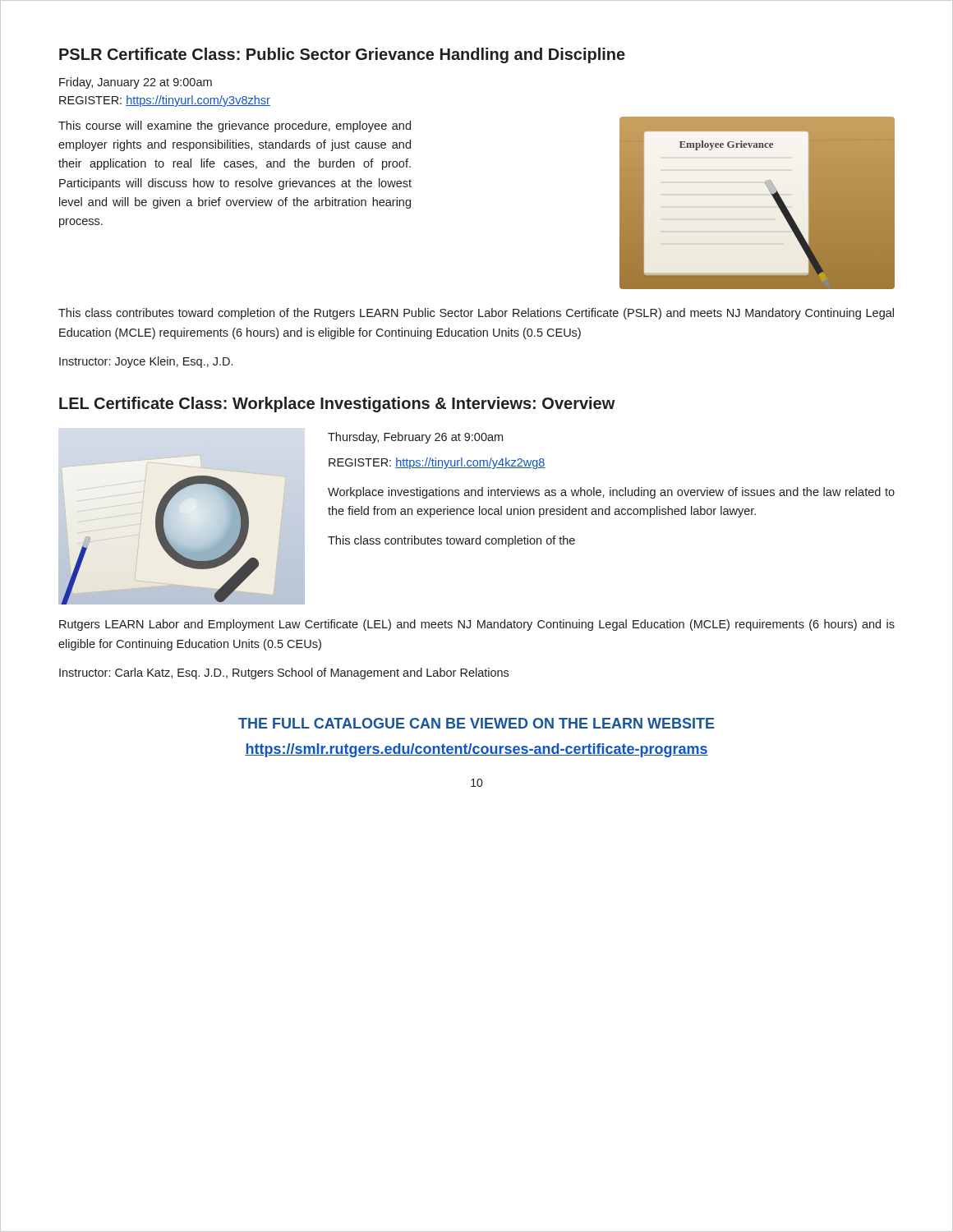
Task: Navigate to the element starting "This course will examine the grievance procedure,"
Action: [235, 173]
